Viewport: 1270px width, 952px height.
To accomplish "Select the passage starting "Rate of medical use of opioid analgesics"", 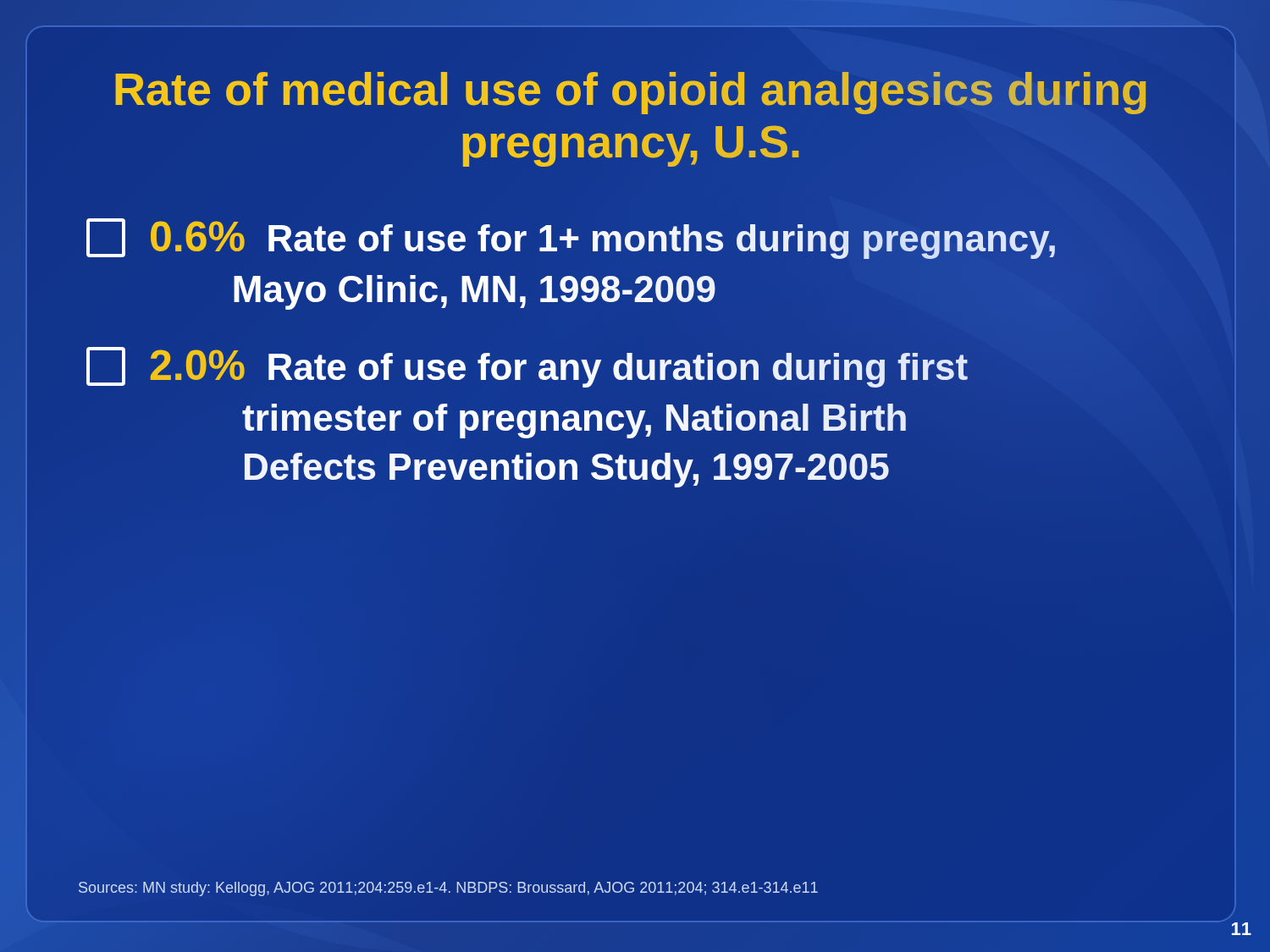I will pyautogui.click(x=631, y=115).
